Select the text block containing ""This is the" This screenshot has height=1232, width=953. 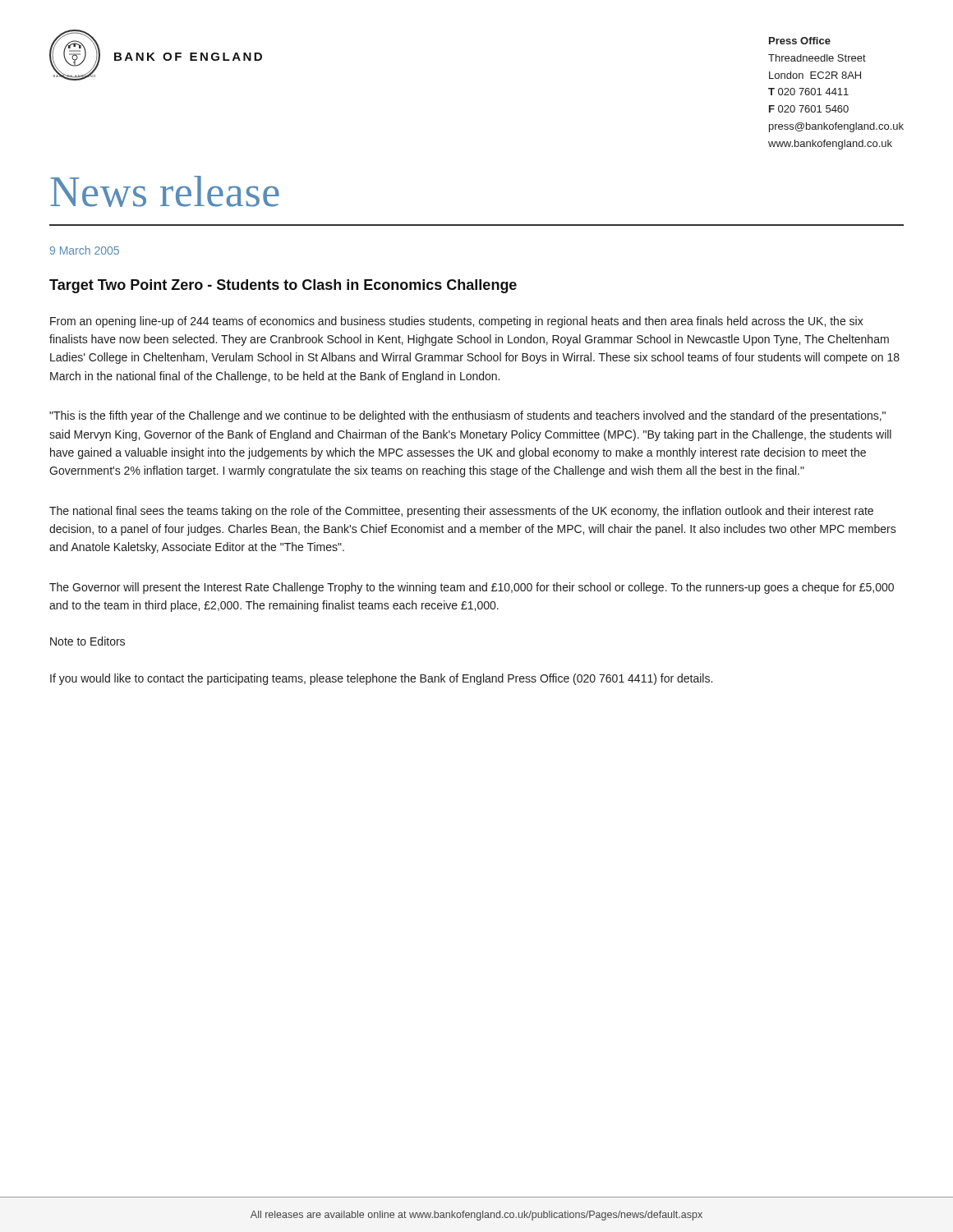coord(471,443)
